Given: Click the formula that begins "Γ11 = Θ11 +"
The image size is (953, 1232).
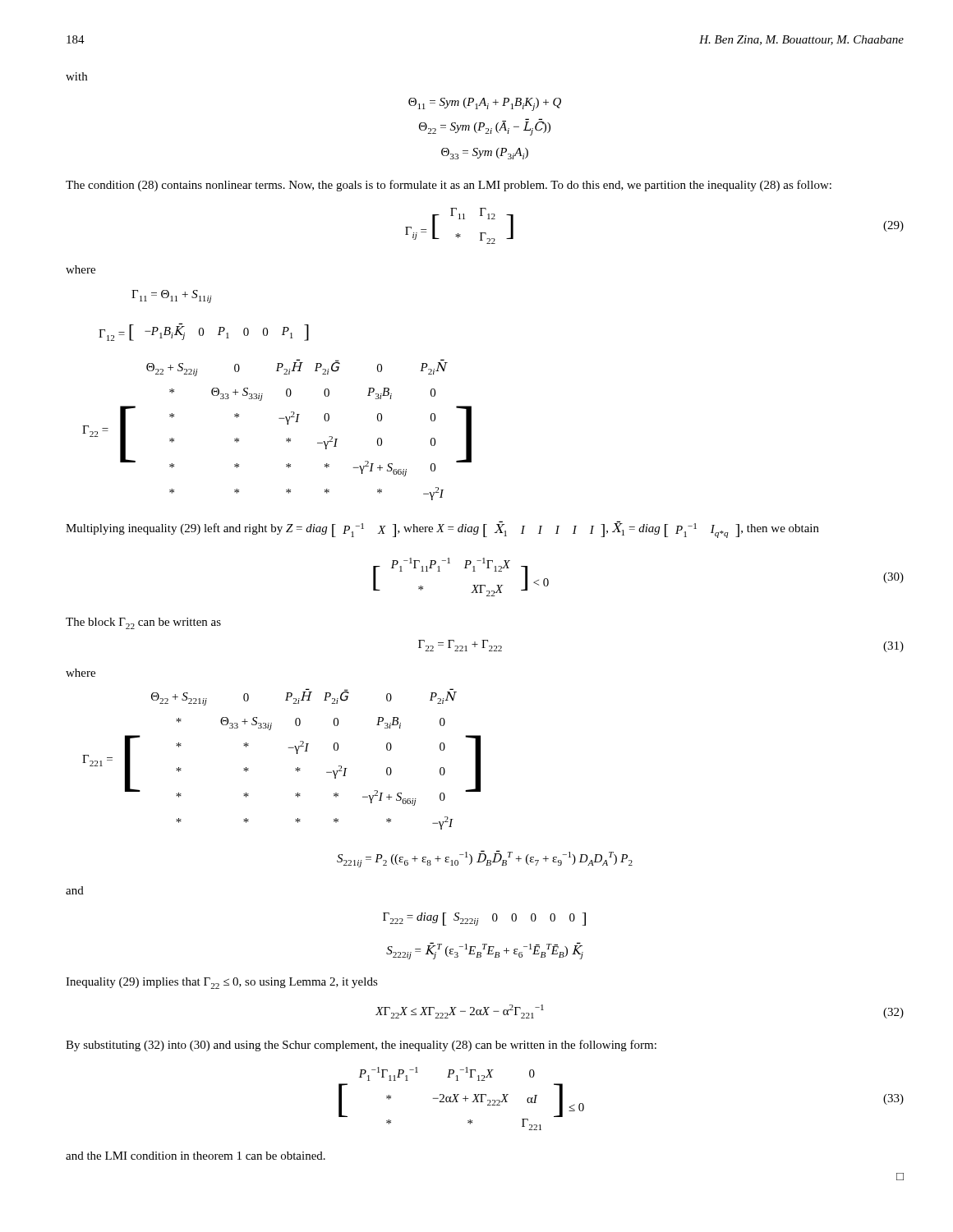Looking at the screenshot, I should click(172, 295).
